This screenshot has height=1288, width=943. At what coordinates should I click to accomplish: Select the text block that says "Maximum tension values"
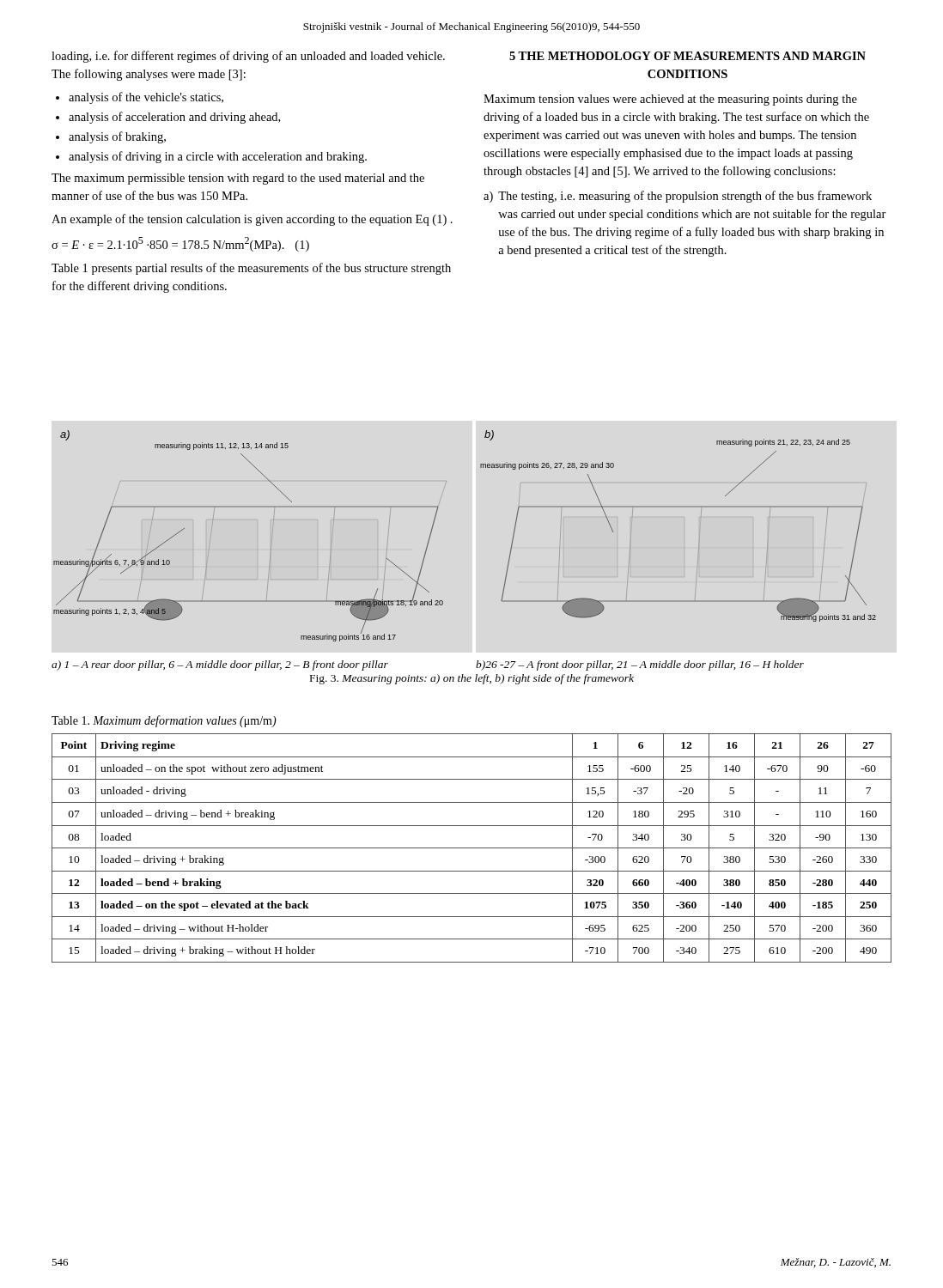click(x=676, y=135)
